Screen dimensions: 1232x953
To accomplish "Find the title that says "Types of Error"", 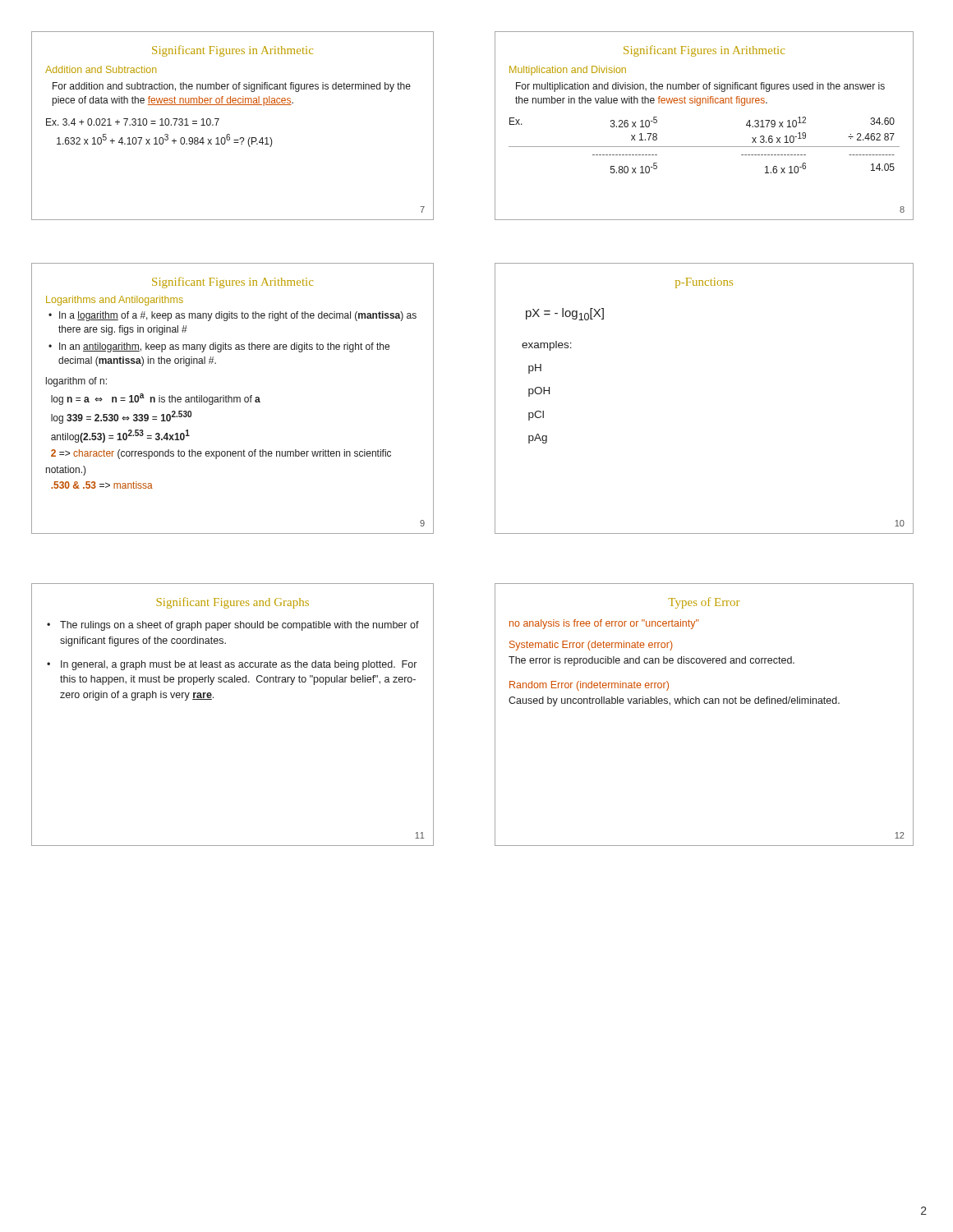I will coord(704,602).
